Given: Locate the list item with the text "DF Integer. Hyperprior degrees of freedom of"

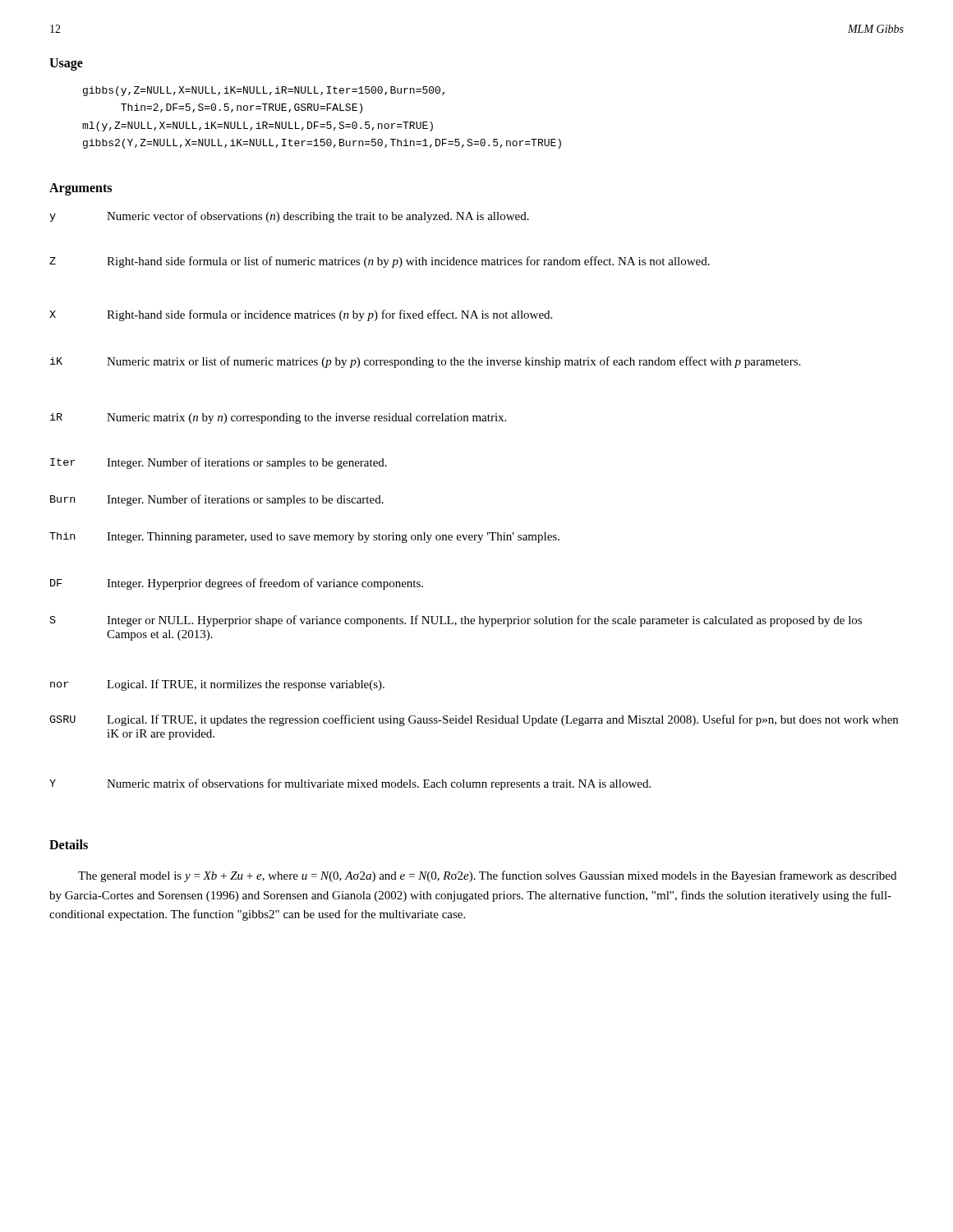Looking at the screenshot, I should [x=237, y=584].
